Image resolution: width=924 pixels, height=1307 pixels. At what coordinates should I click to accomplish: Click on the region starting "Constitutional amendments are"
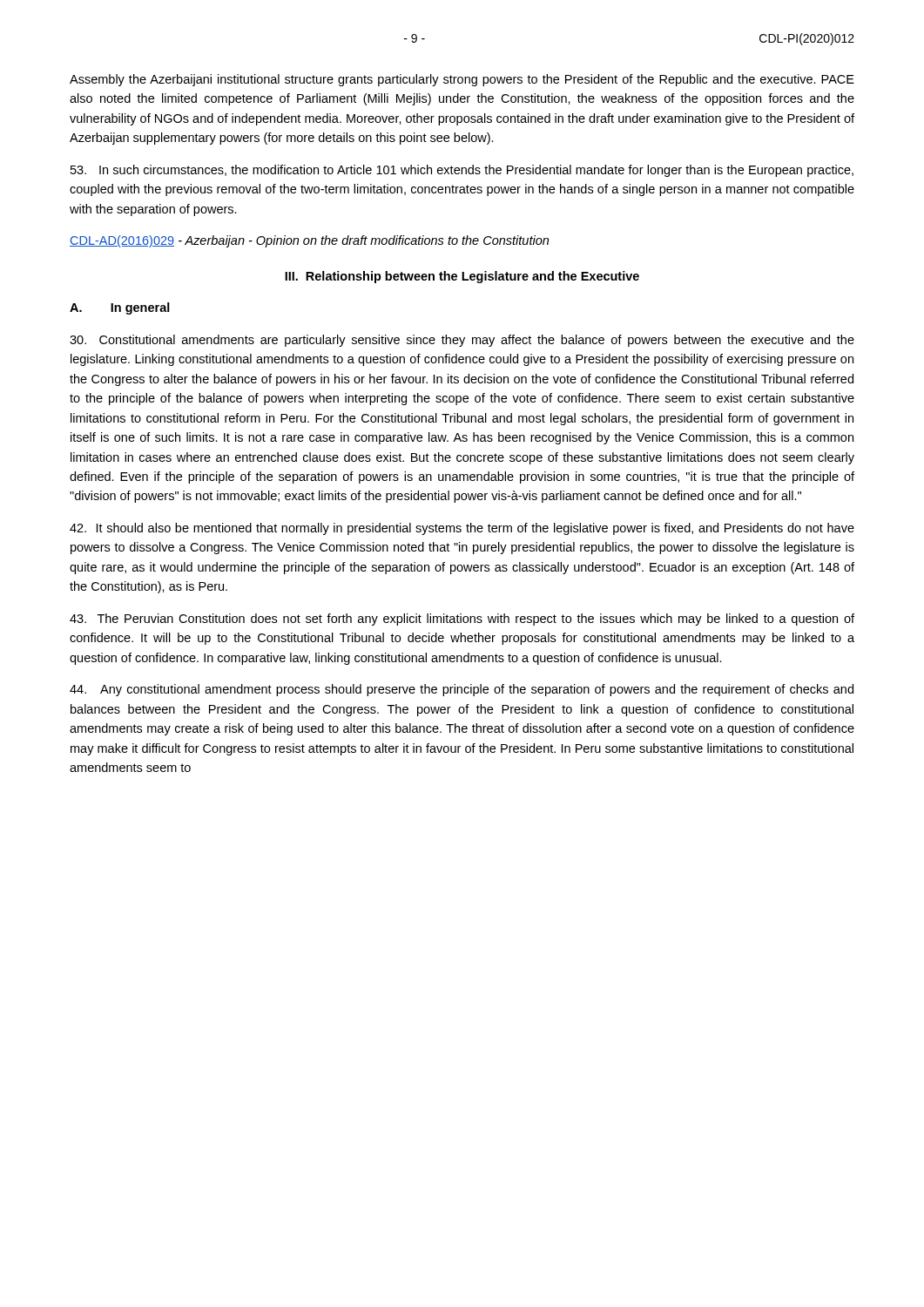462,418
